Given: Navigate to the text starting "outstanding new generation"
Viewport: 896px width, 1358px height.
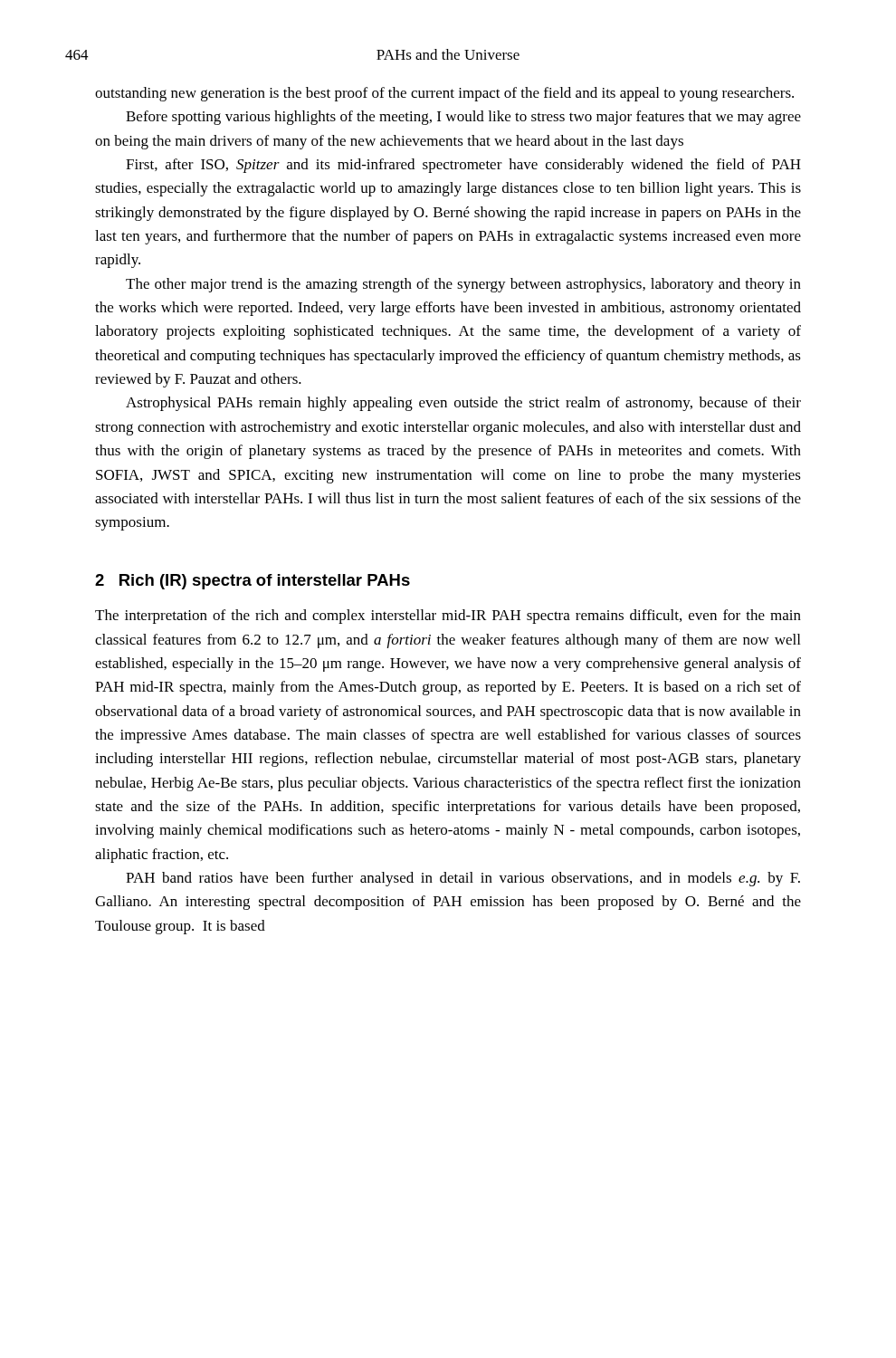Looking at the screenshot, I should 448,308.
